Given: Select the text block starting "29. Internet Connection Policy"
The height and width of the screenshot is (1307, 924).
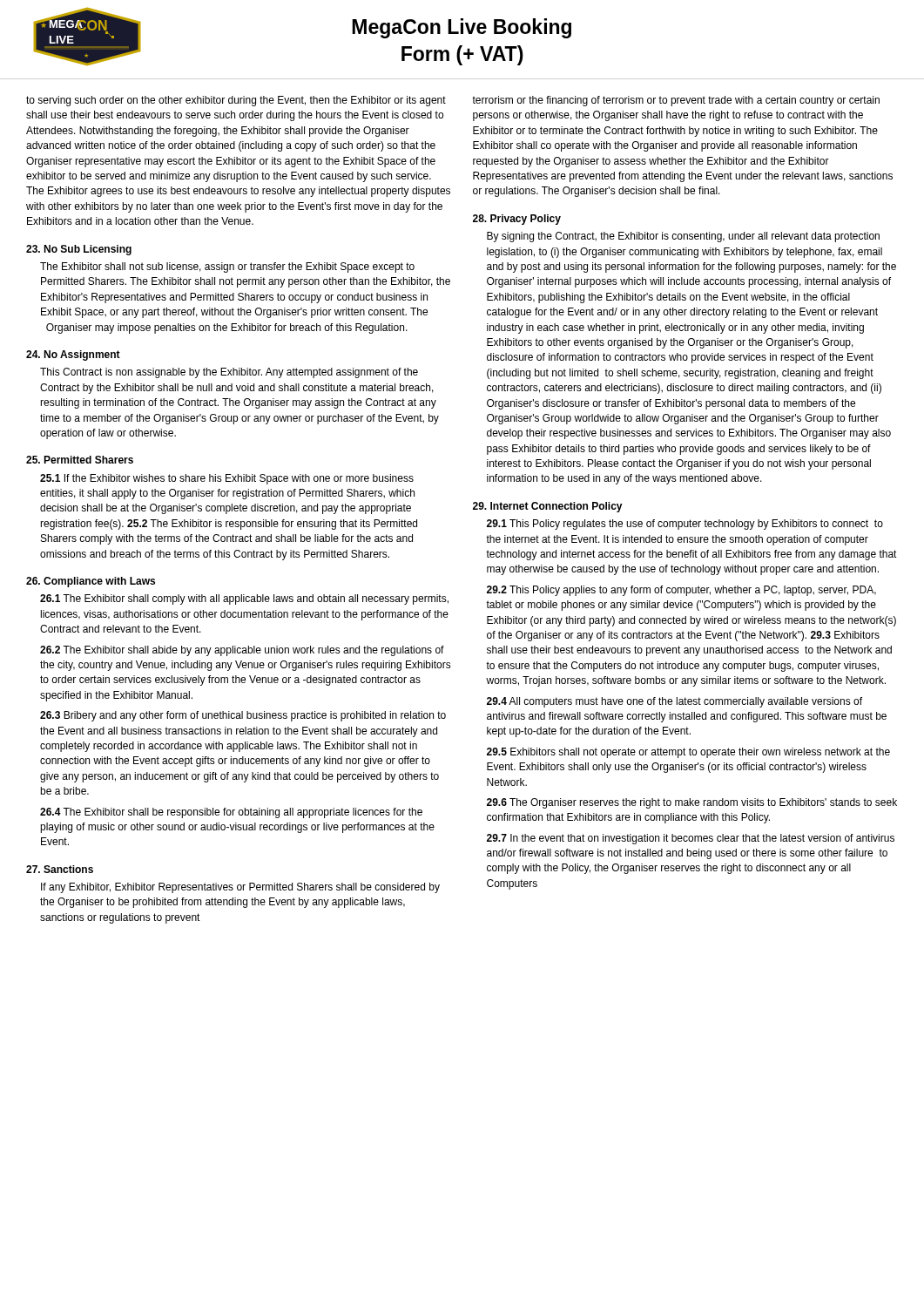Looking at the screenshot, I should point(547,506).
